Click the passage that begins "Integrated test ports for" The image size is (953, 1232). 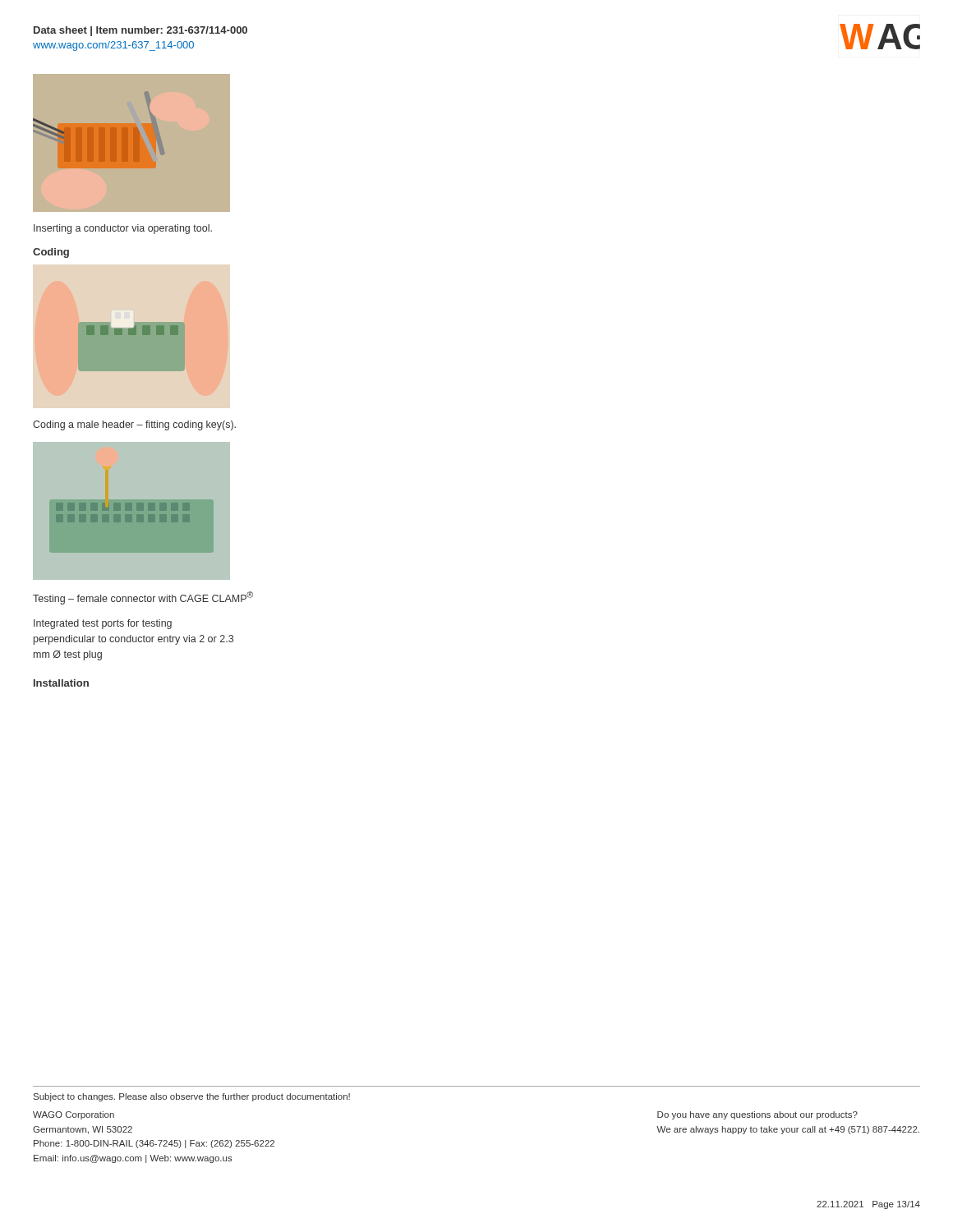[x=133, y=639]
